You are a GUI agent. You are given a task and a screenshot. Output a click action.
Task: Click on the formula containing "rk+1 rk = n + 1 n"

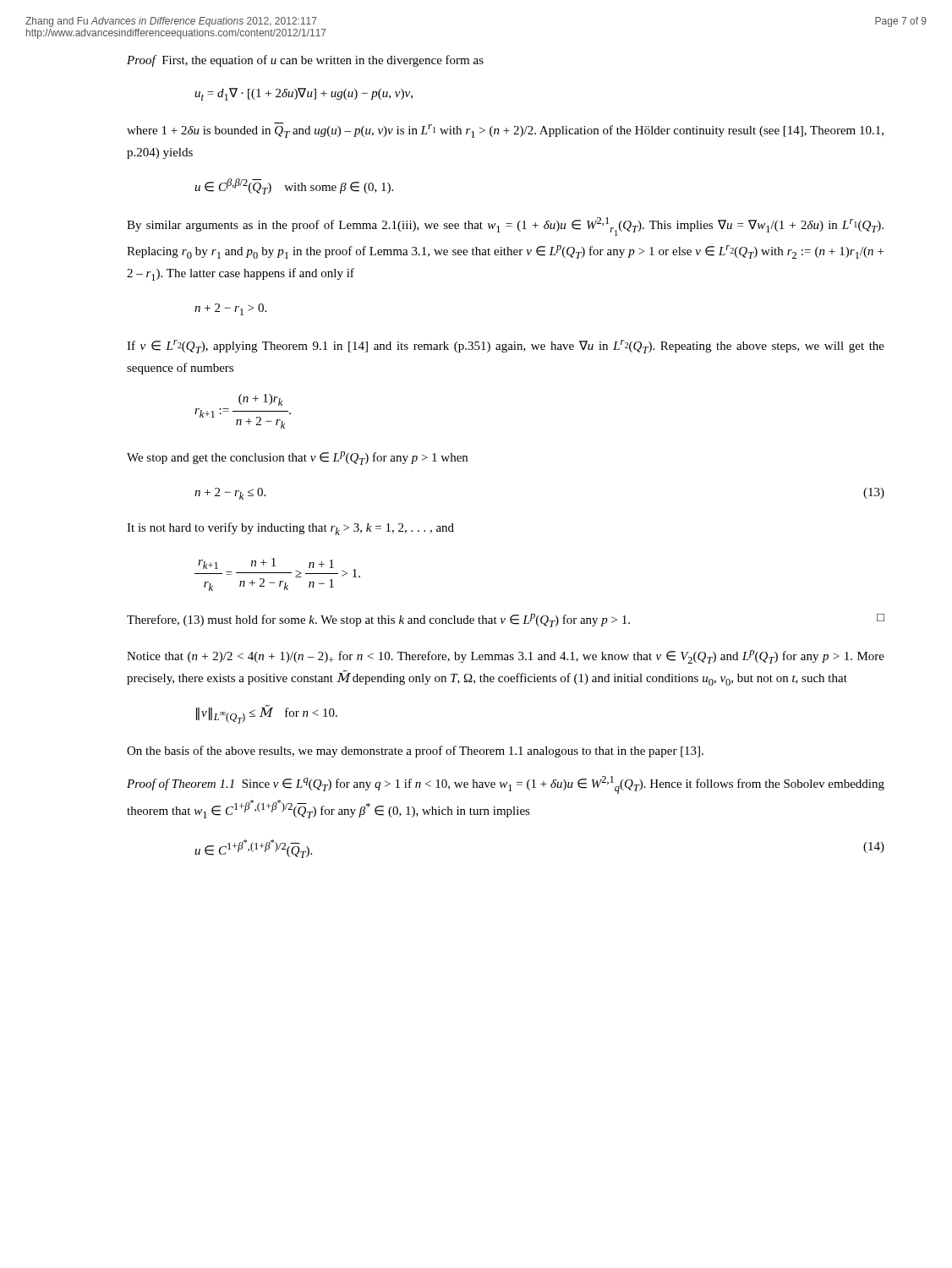[278, 574]
